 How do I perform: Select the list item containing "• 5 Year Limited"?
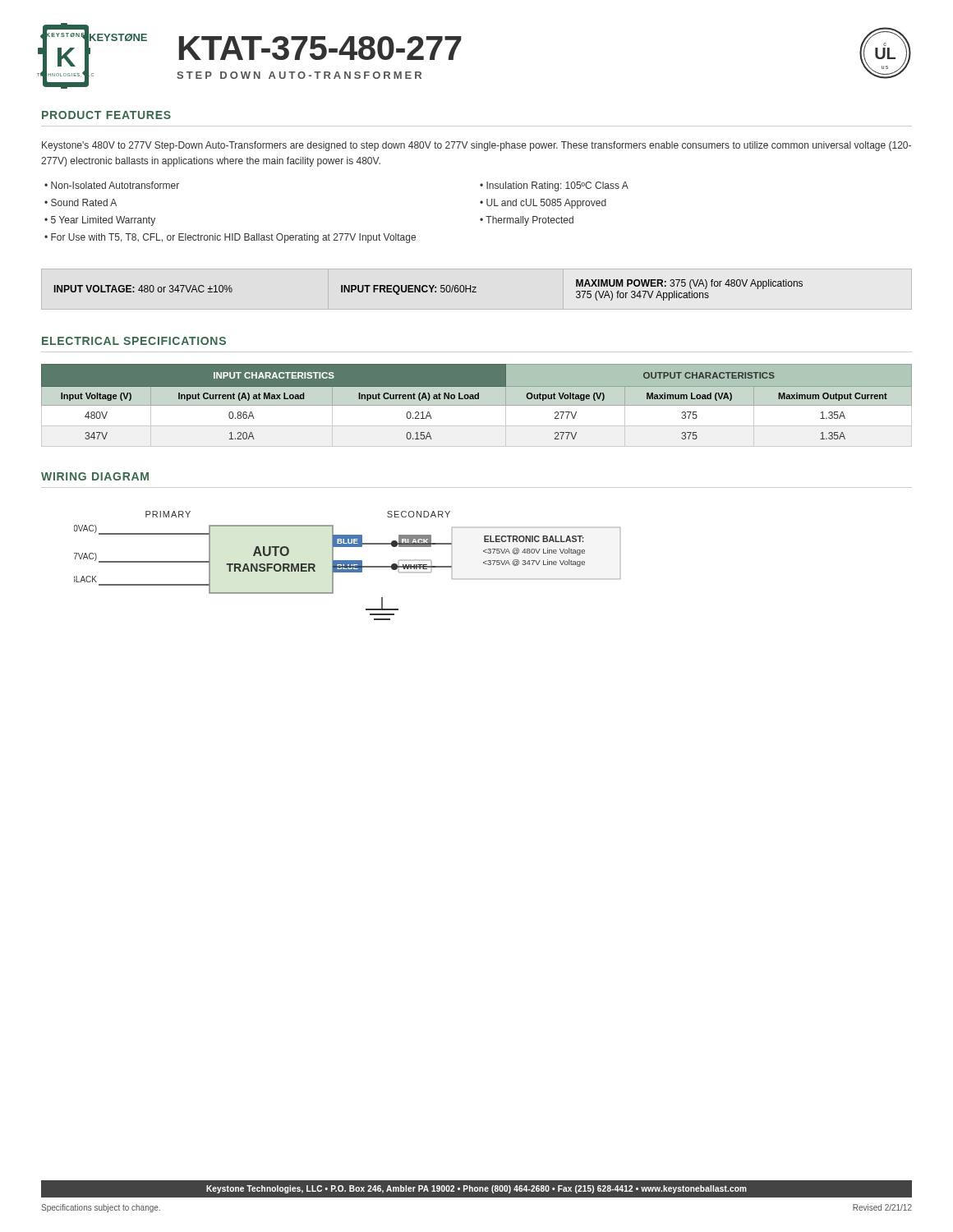click(100, 220)
